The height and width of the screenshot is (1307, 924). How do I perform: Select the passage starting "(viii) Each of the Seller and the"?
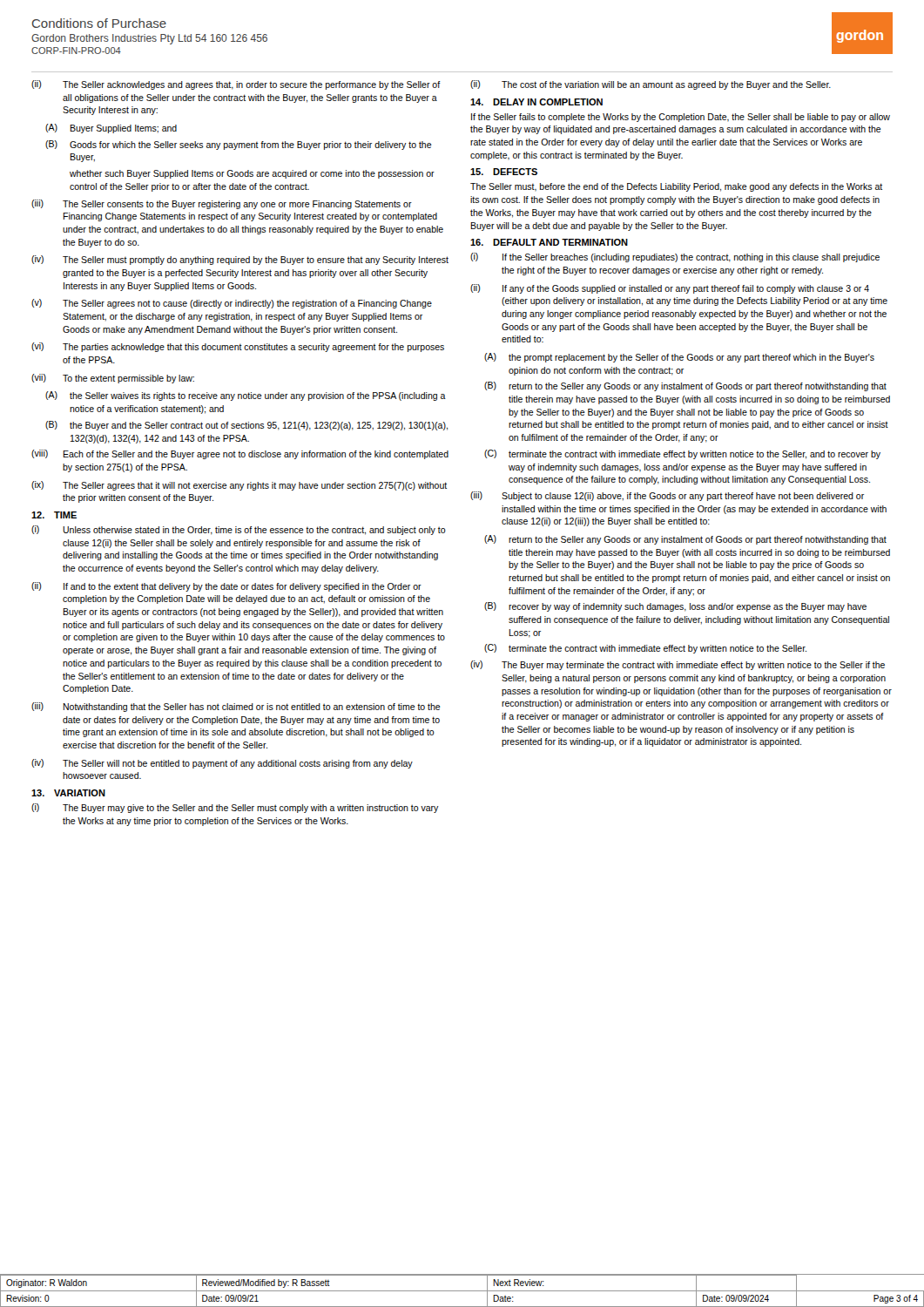(x=240, y=461)
